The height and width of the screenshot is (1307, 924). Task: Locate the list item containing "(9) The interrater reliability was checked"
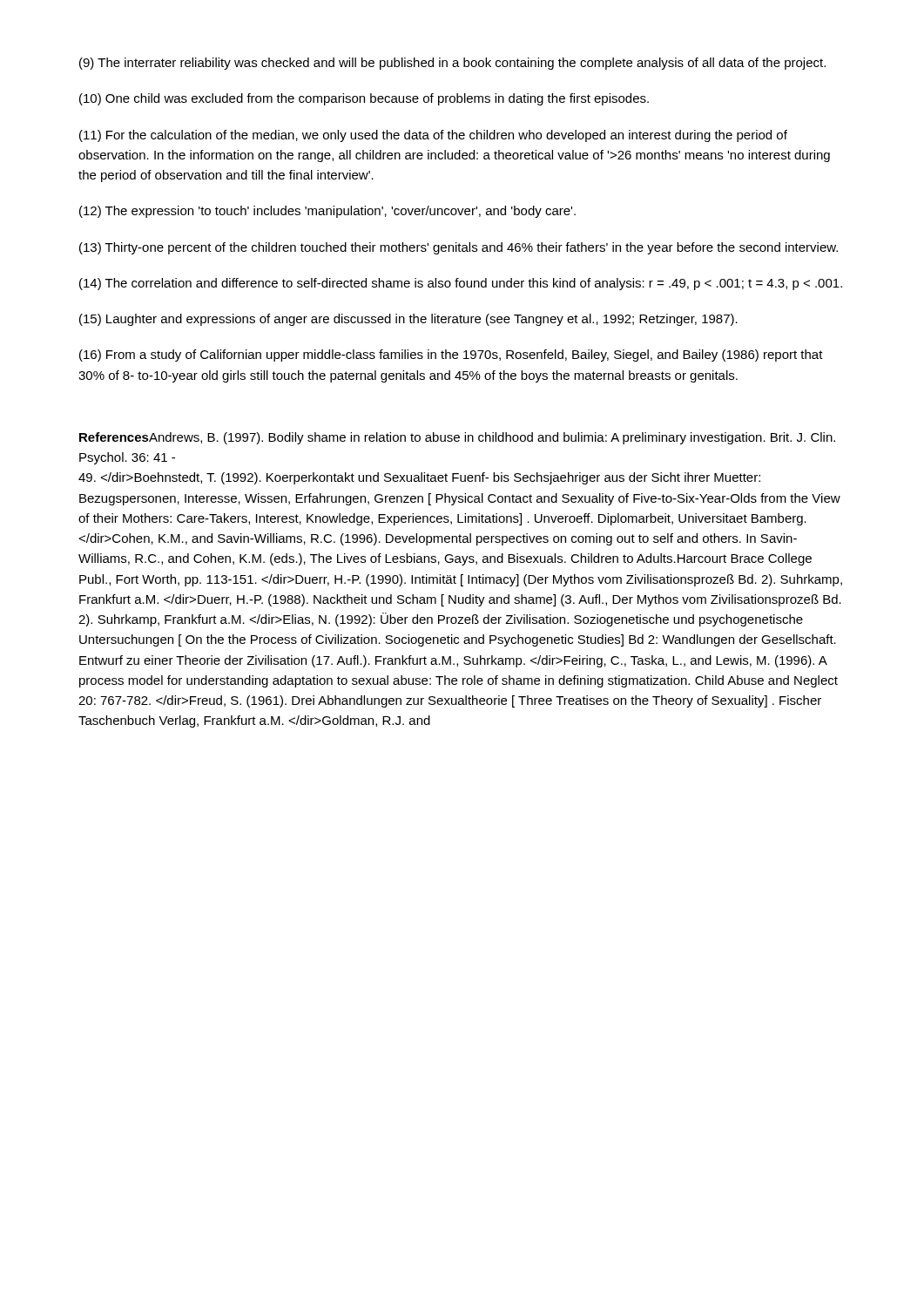tap(453, 62)
